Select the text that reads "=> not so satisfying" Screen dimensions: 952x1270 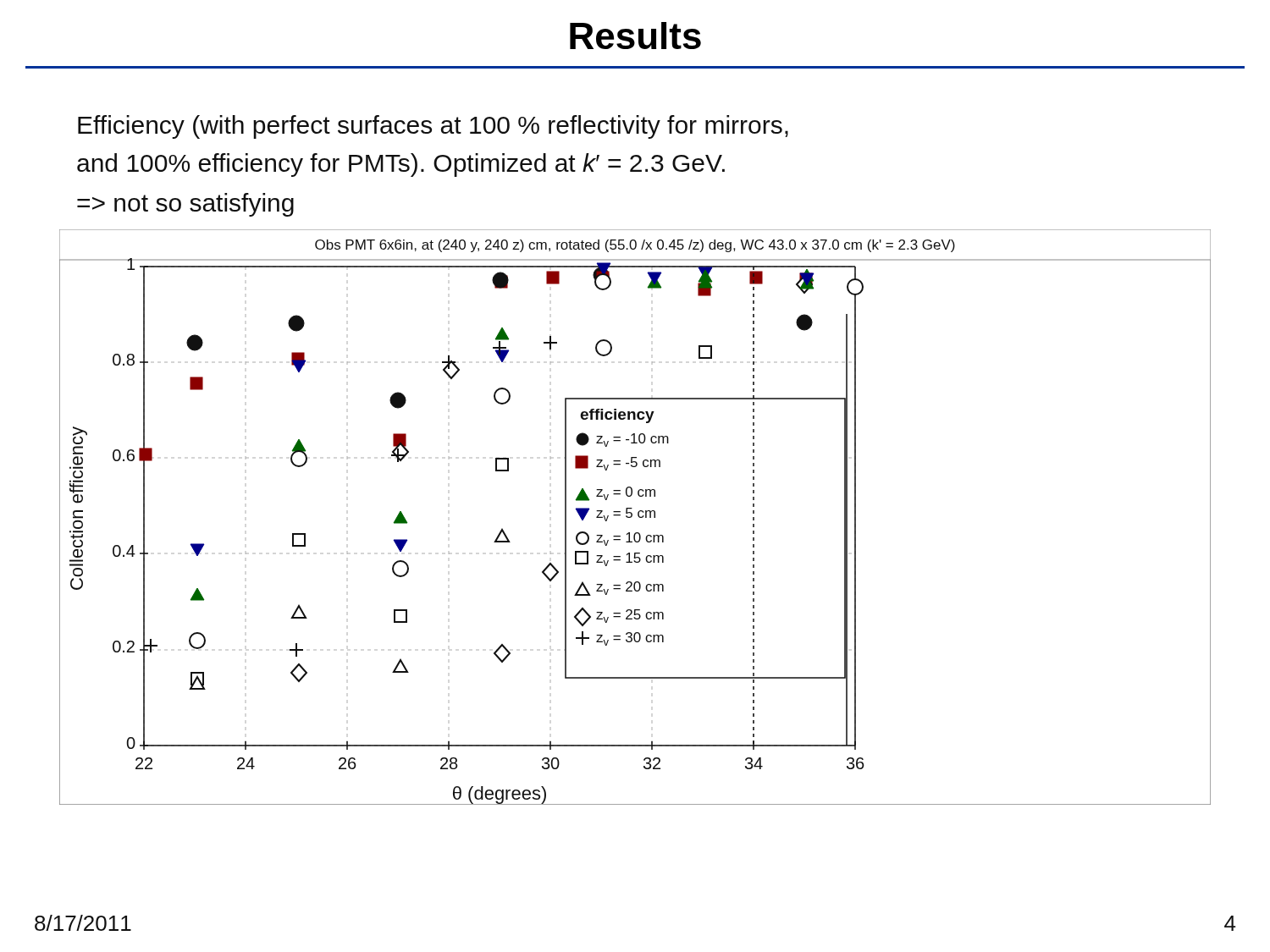[186, 203]
